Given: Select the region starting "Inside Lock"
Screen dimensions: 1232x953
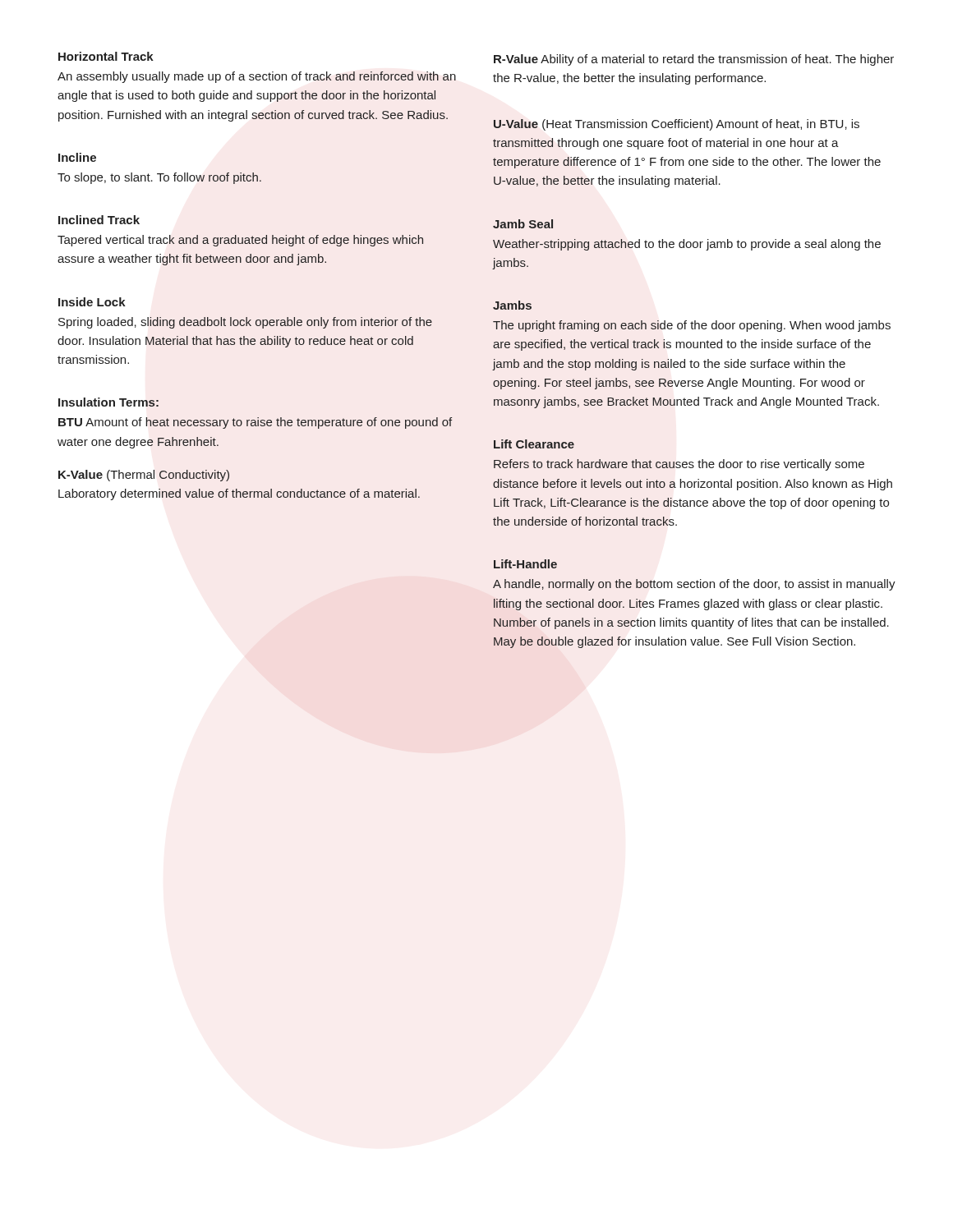Looking at the screenshot, I should pos(91,301).
